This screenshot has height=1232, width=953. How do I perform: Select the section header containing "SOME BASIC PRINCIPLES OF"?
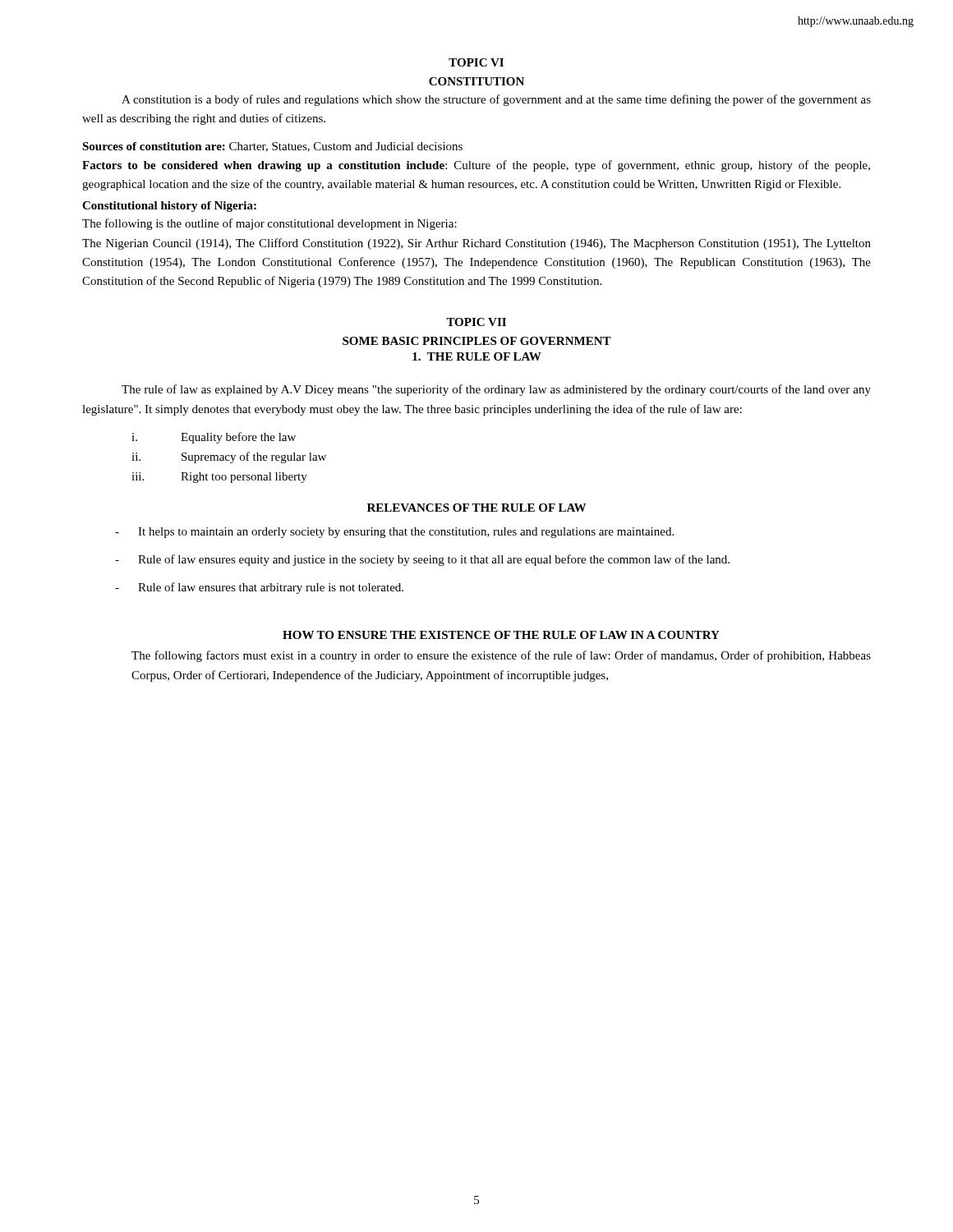[476, 341]
